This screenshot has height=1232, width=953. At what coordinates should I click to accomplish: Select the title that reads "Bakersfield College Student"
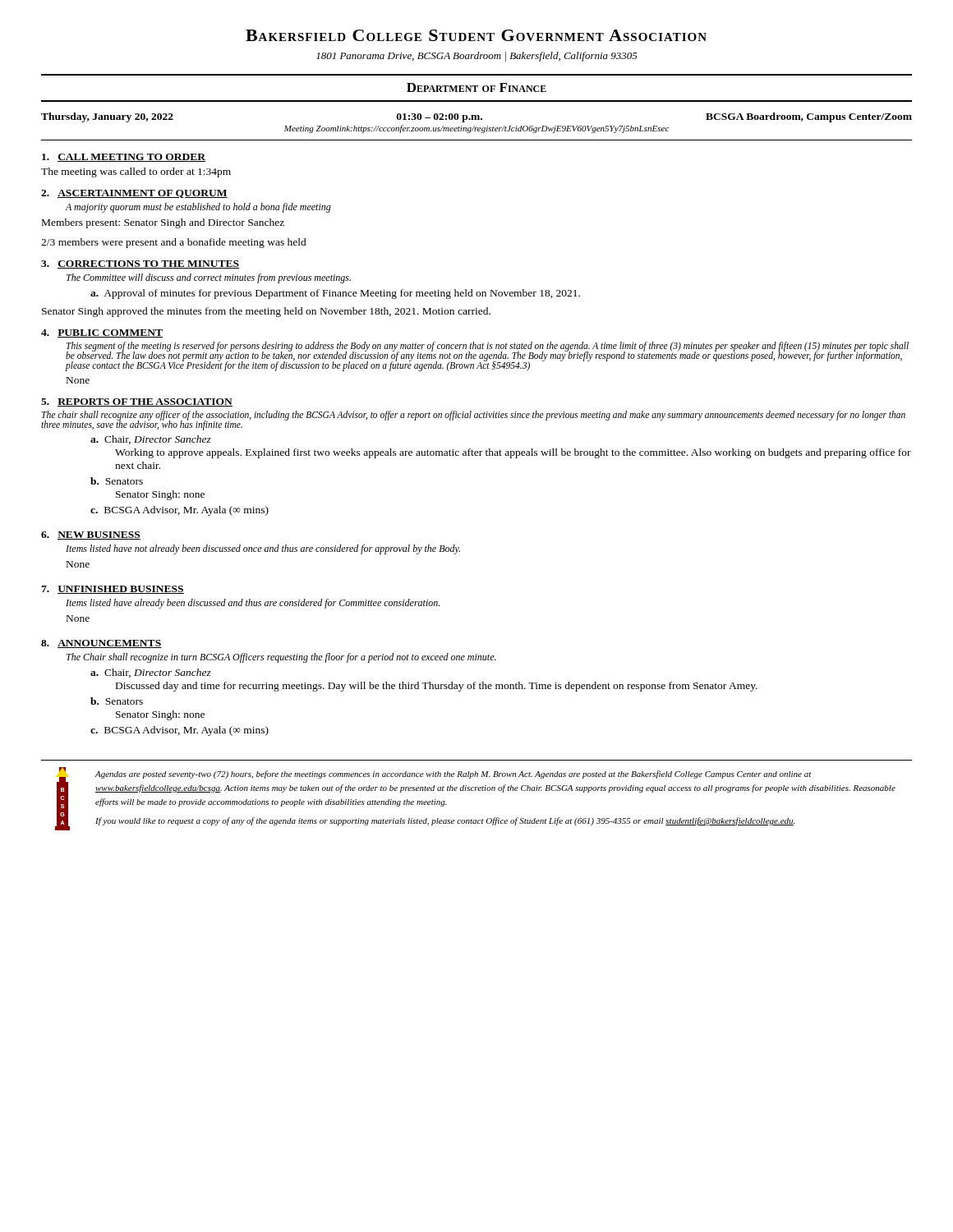click(476, 35)
